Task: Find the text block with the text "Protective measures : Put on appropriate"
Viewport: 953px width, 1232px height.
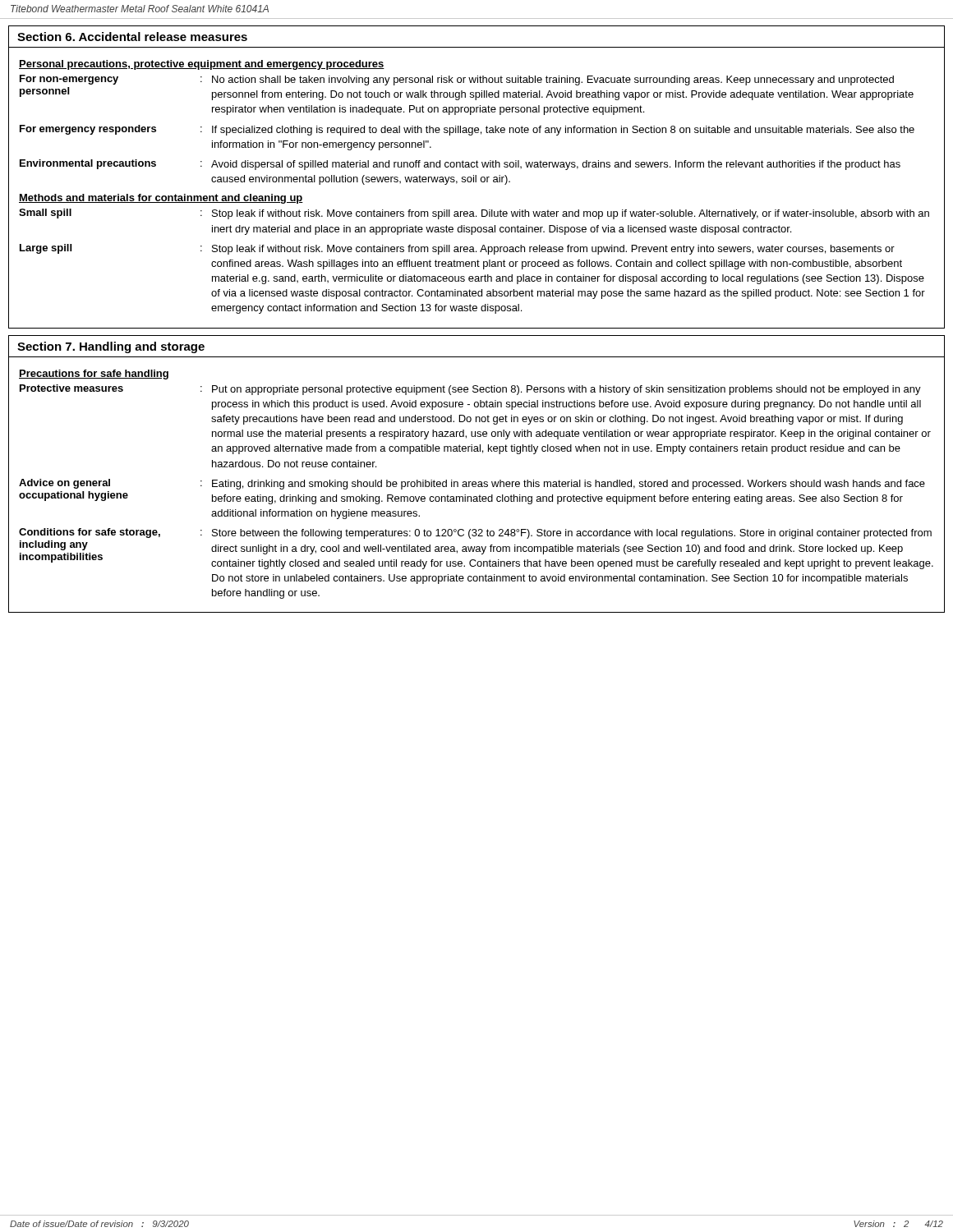Action: click(476, 426)
